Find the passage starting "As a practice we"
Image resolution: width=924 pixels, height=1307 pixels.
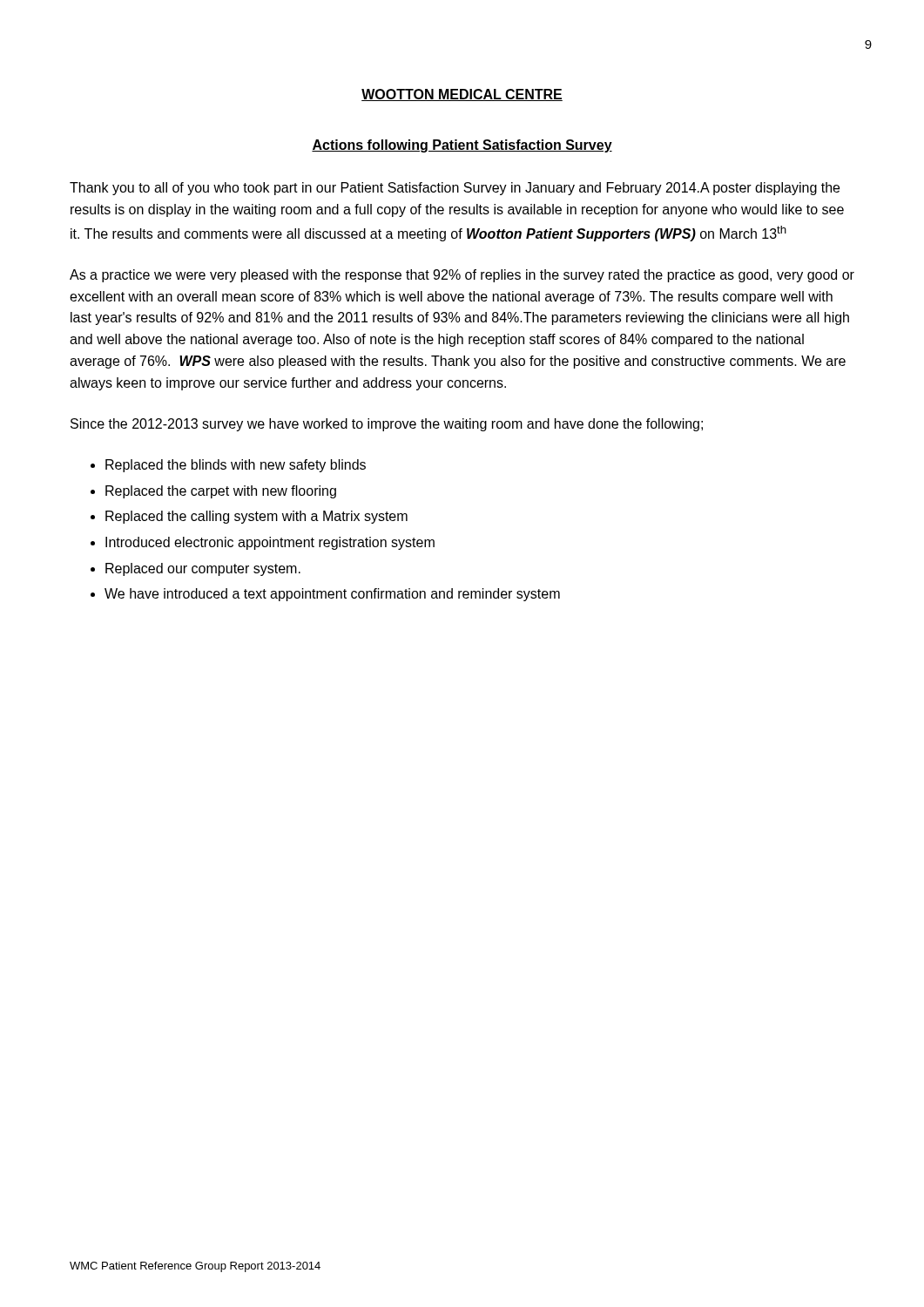click(x=462, y=329)
